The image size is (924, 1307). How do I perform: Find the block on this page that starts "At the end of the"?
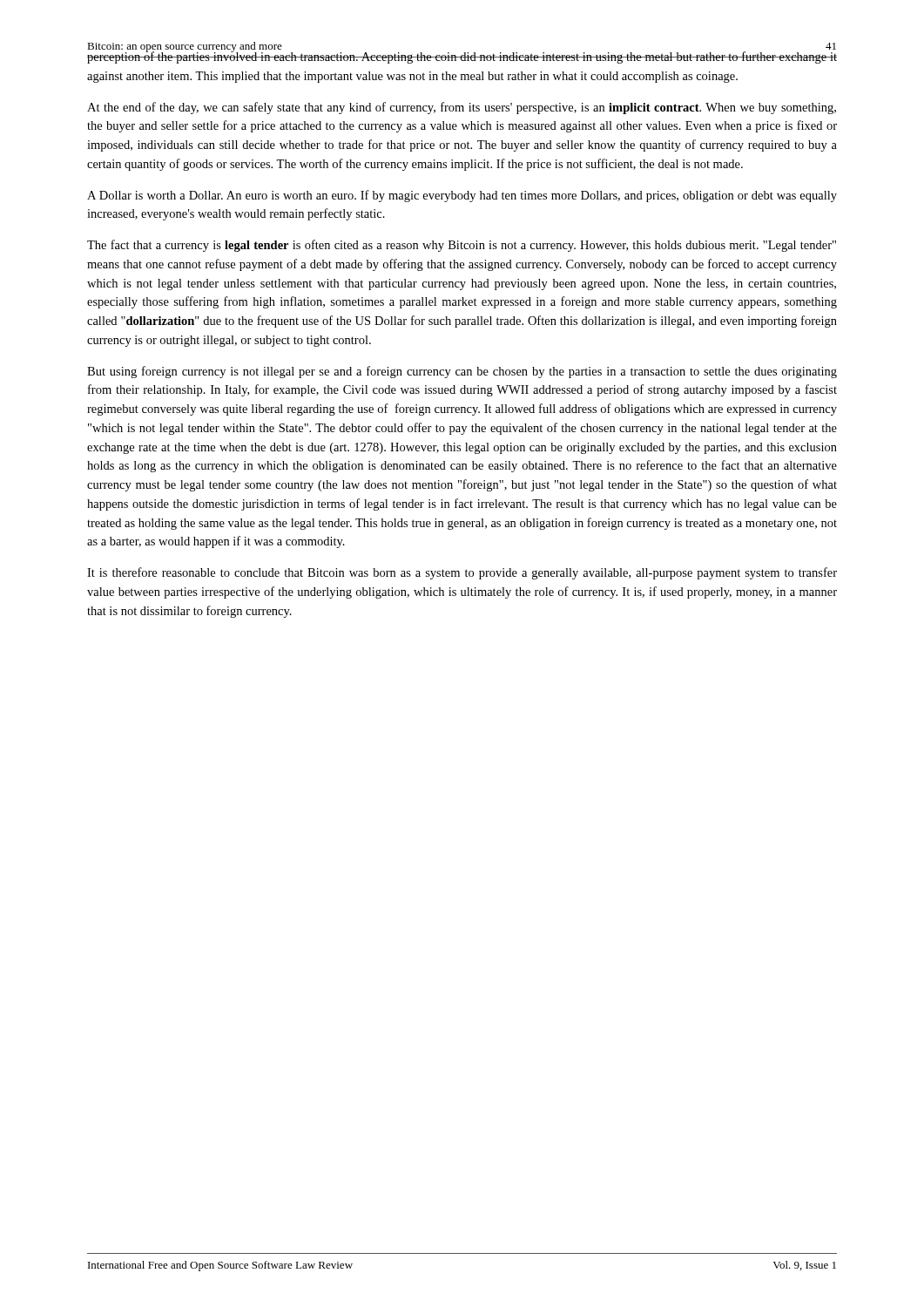point(462,136)
